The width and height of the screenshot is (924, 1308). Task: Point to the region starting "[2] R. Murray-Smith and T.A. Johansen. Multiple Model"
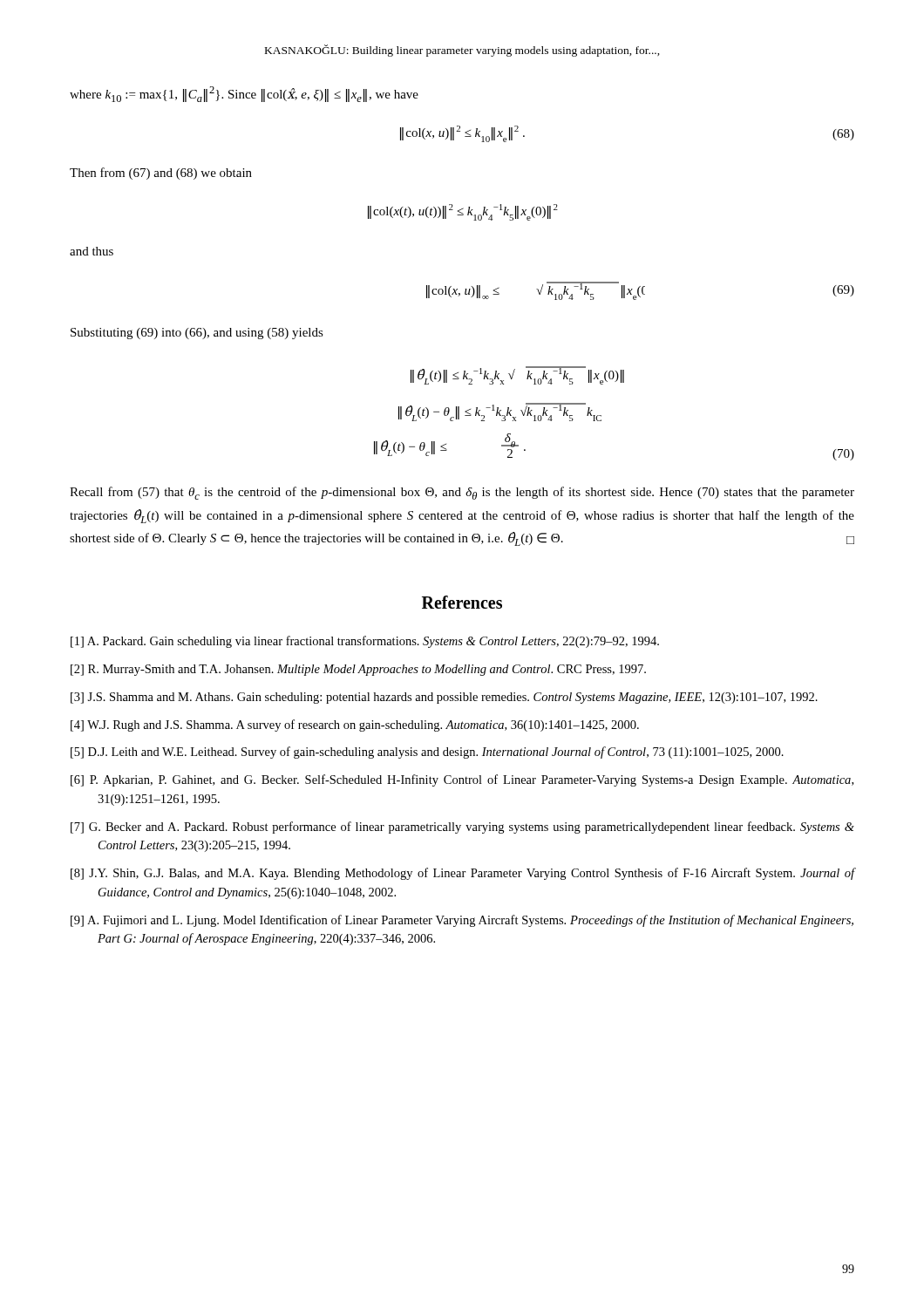pos(358,669)
